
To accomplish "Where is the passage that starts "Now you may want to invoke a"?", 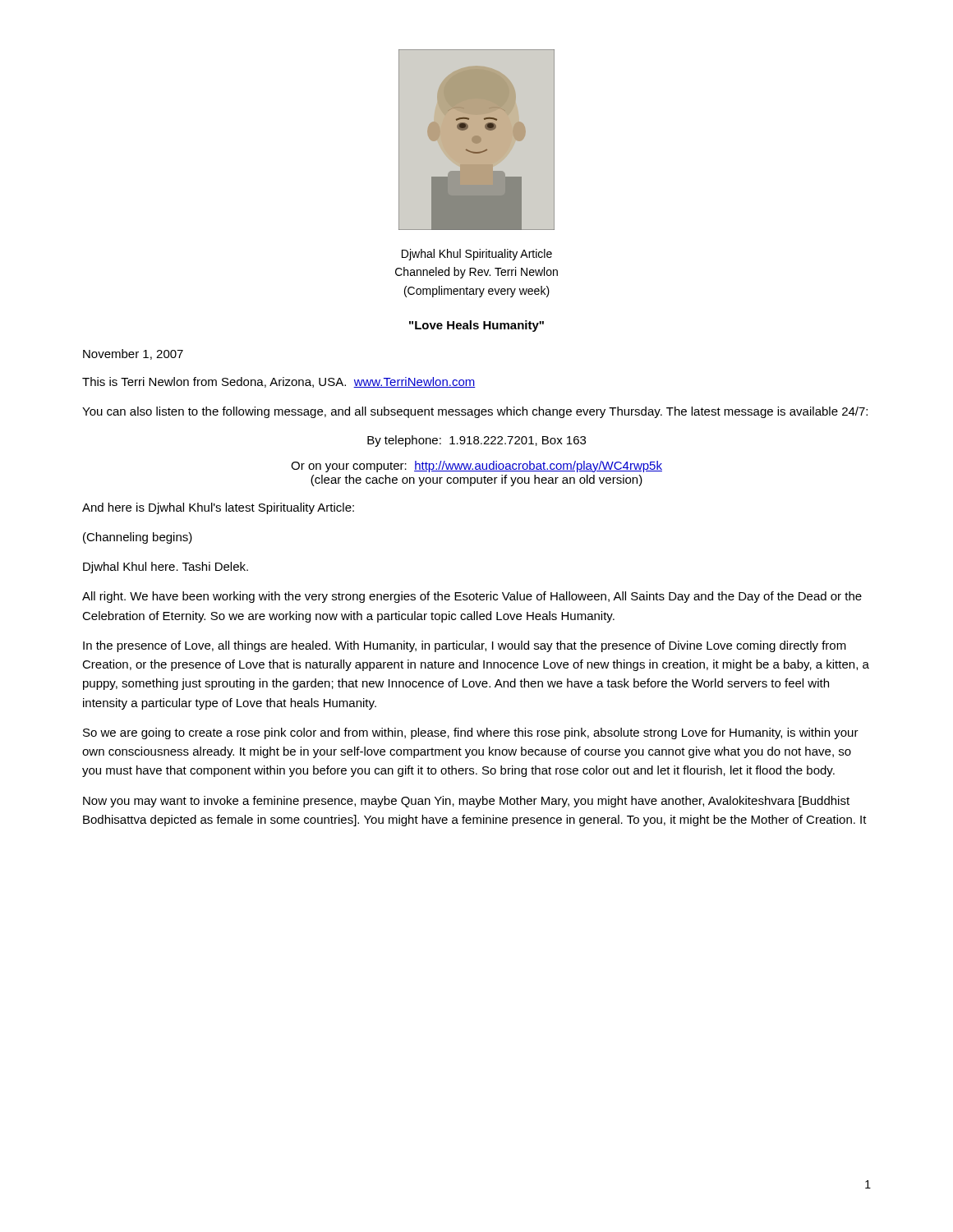I will (474, 810).
